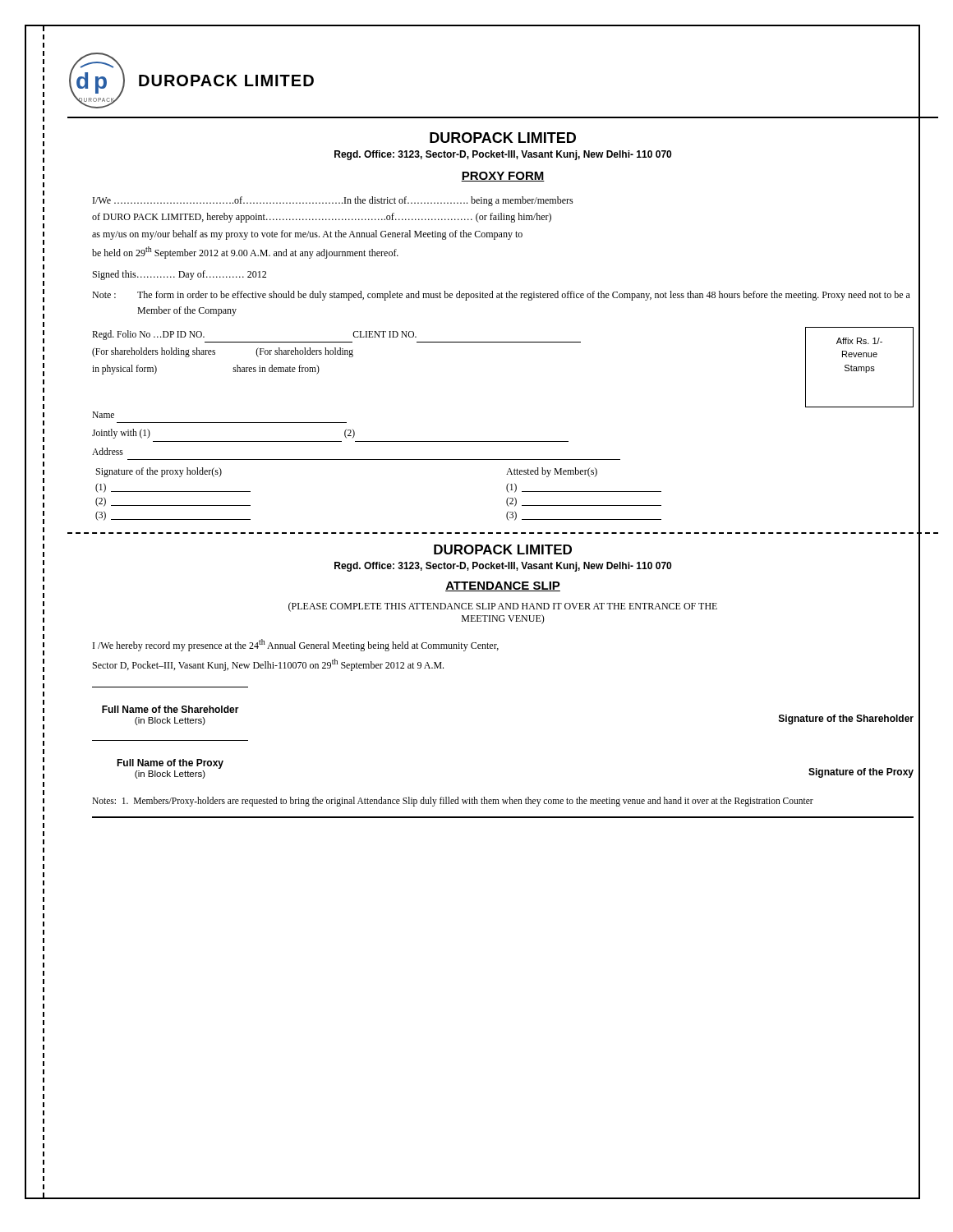Navigate to the text starting "Signature of the proxy holder(s)"
The image size is (953, 1232).
point(503,495)
